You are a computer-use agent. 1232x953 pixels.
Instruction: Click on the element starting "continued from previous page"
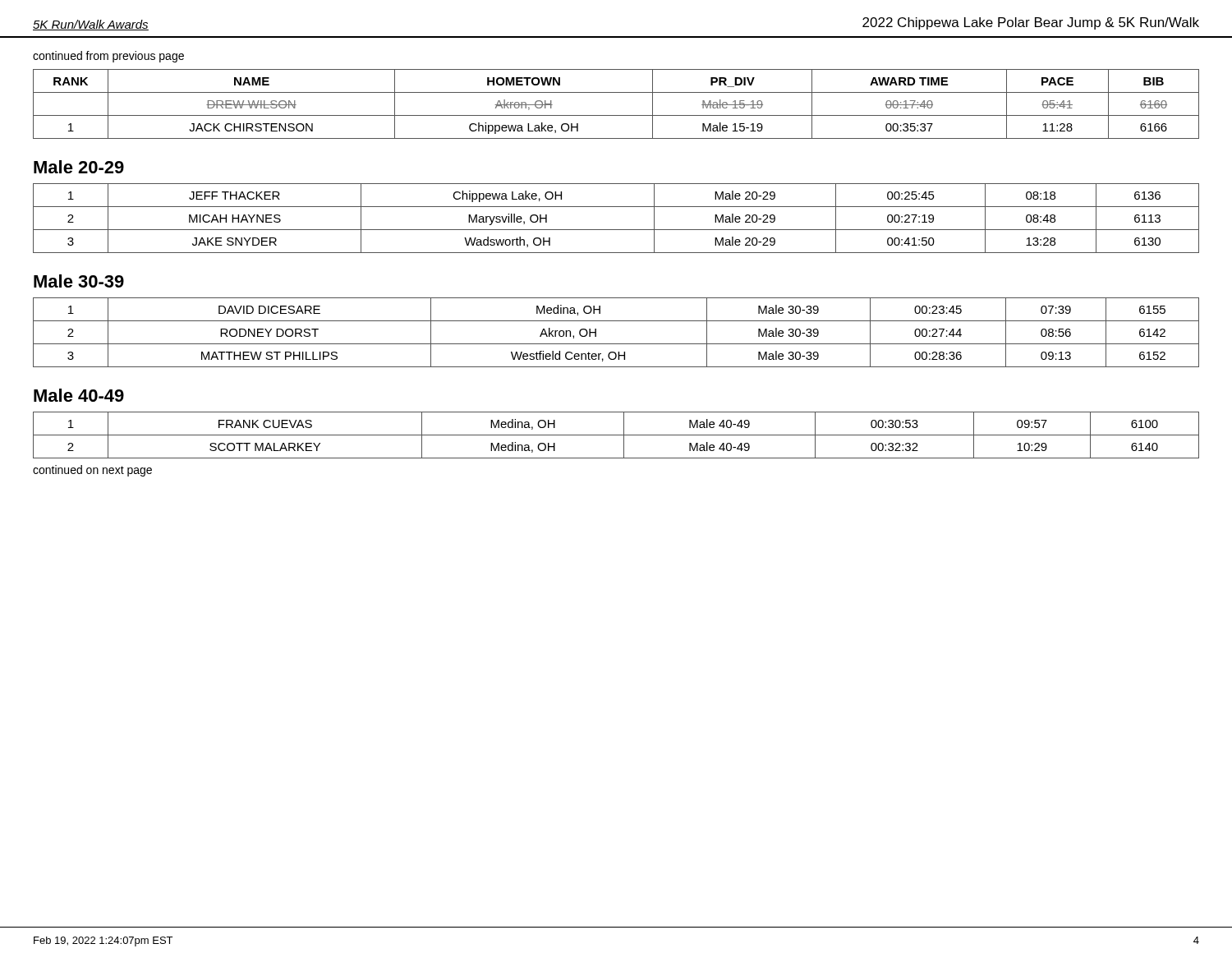coord(109,56)
